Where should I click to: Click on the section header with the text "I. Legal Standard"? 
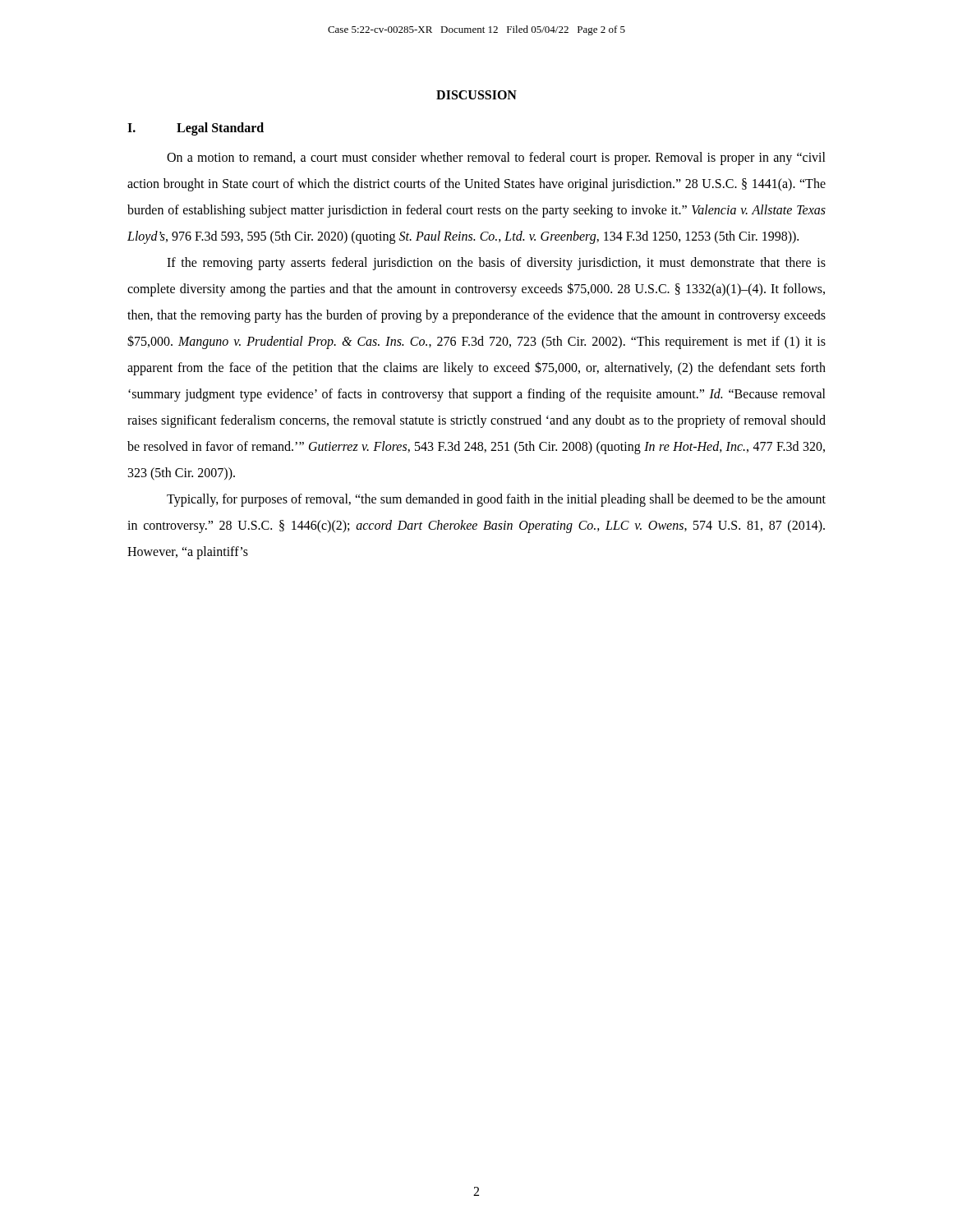(196, 128)
